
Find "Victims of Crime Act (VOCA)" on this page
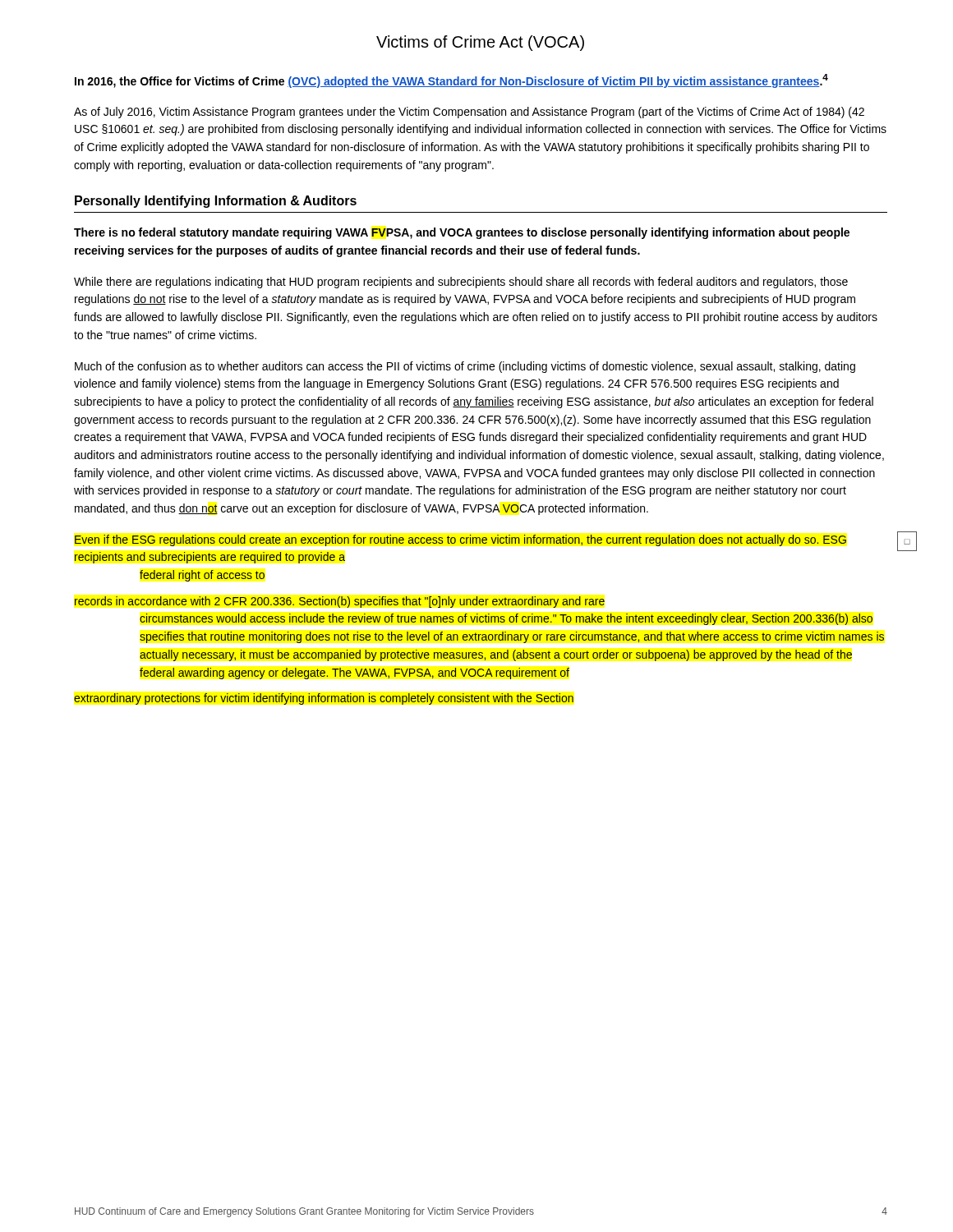point(481,42)
